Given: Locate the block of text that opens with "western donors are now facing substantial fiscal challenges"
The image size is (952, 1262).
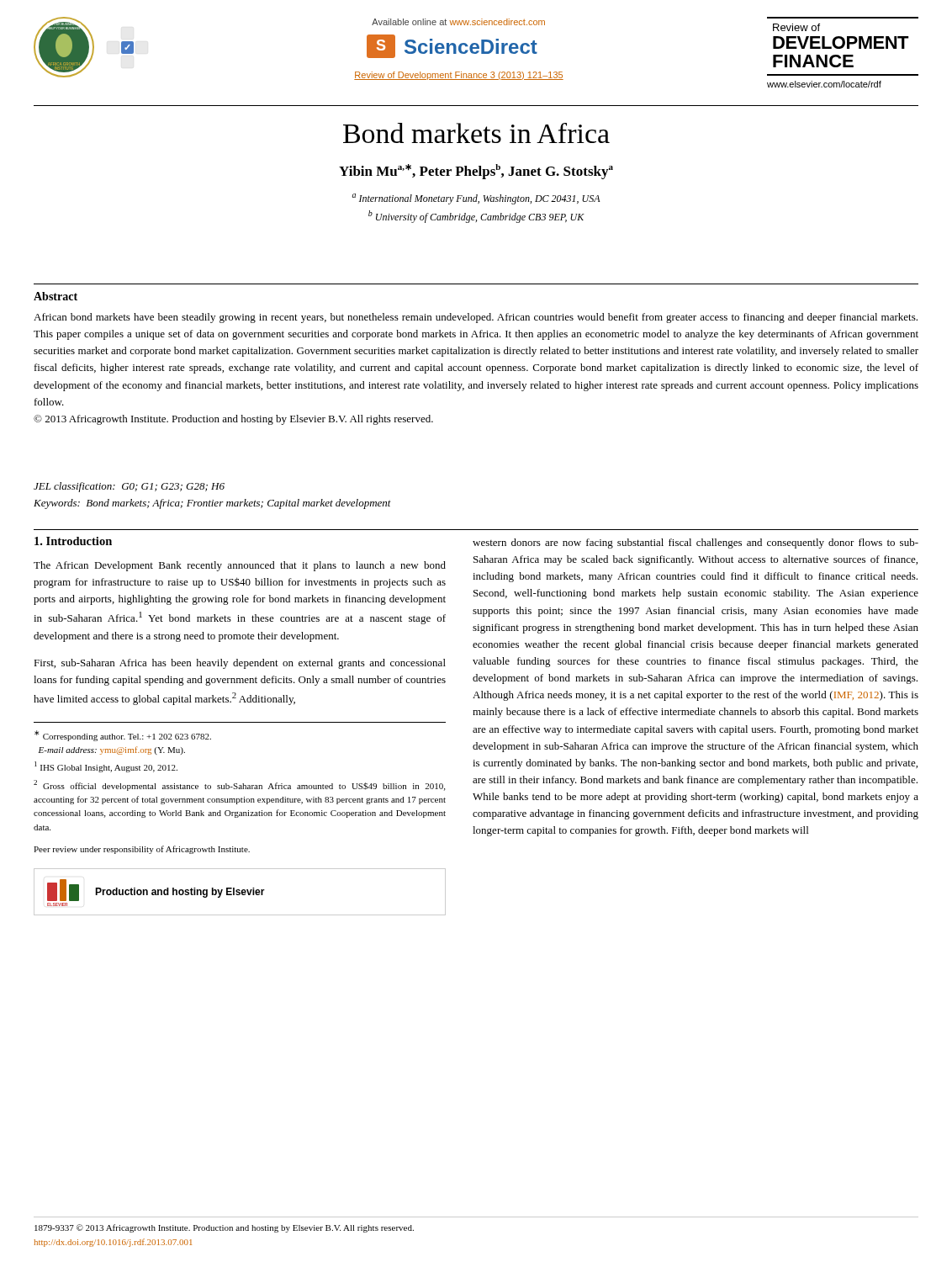Looking at the screenshot, I should [696, 686].
